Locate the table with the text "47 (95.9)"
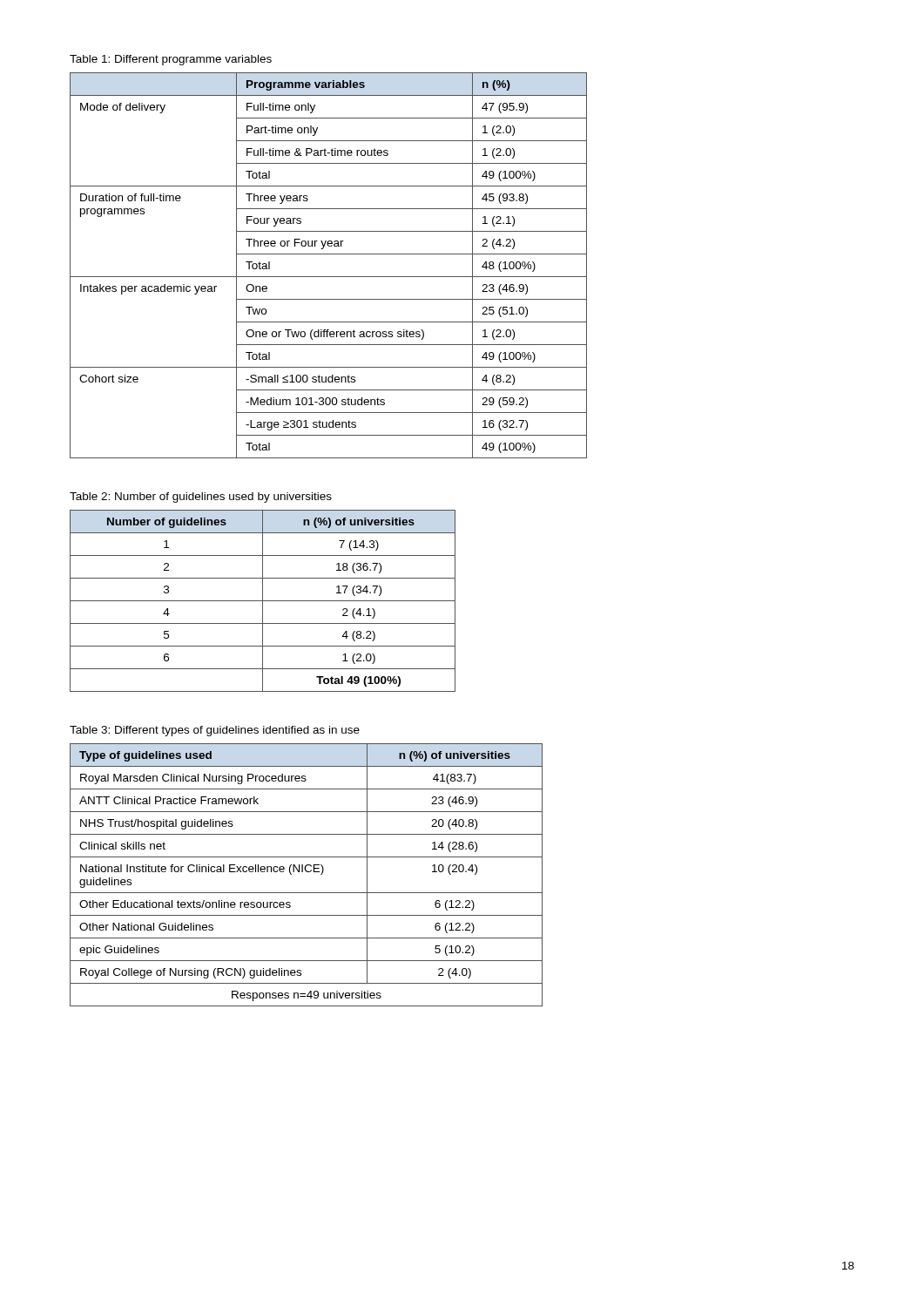The image size is (924, 1307). (462, 265)
